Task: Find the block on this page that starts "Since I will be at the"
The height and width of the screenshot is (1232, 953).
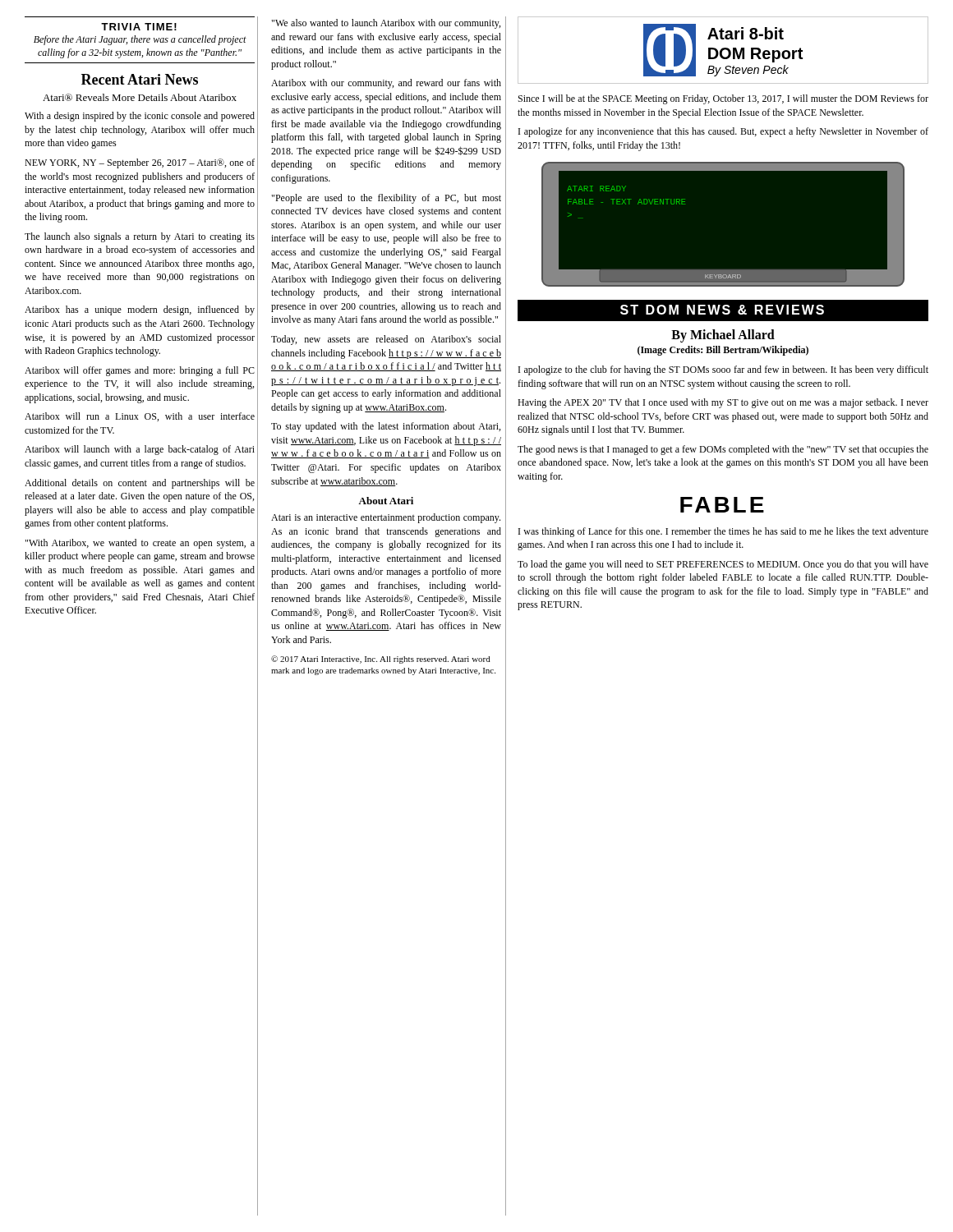Action: pos(723,105)
